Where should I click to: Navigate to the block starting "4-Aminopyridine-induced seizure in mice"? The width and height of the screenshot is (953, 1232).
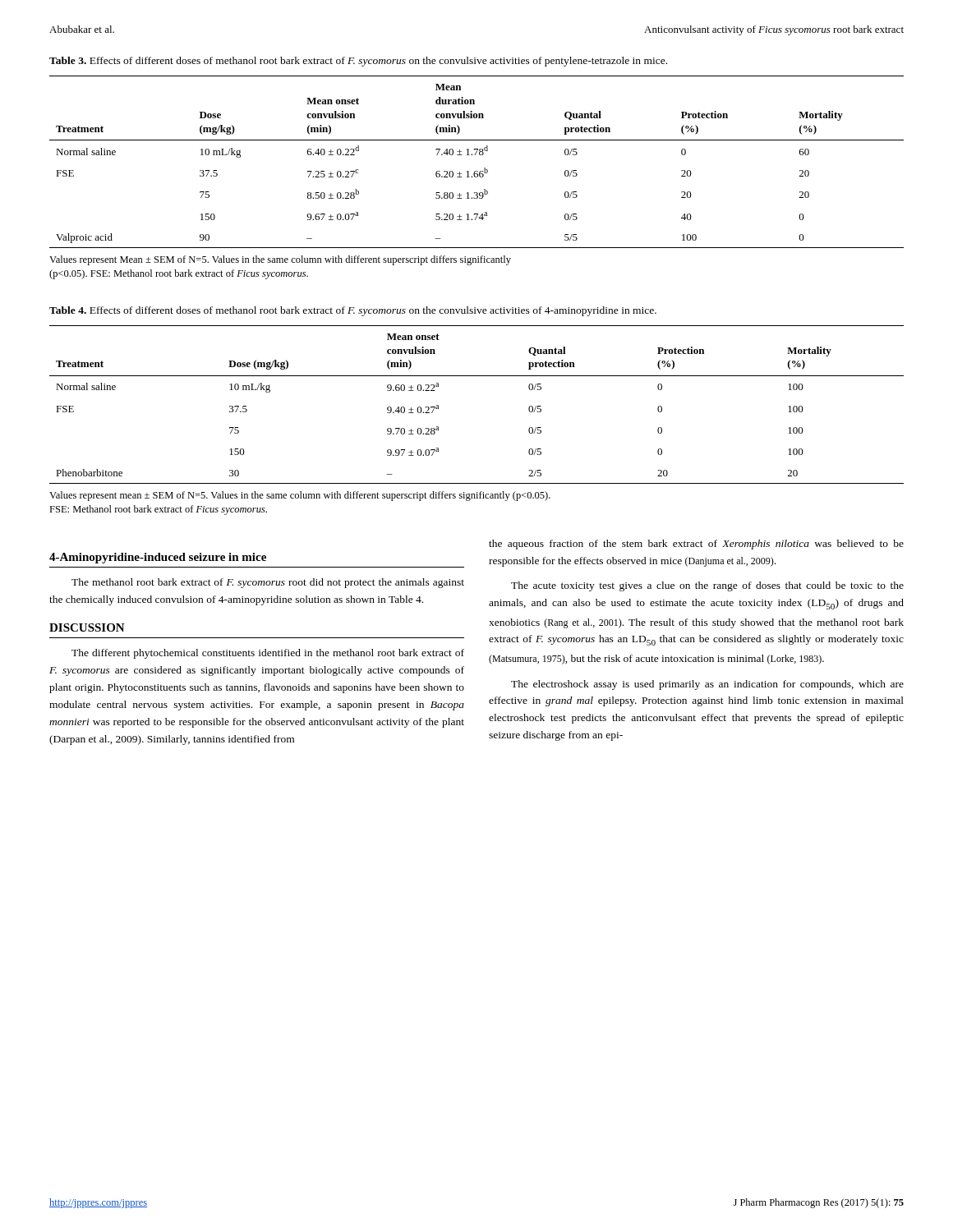pyautogui.click(x=158, y=557)
